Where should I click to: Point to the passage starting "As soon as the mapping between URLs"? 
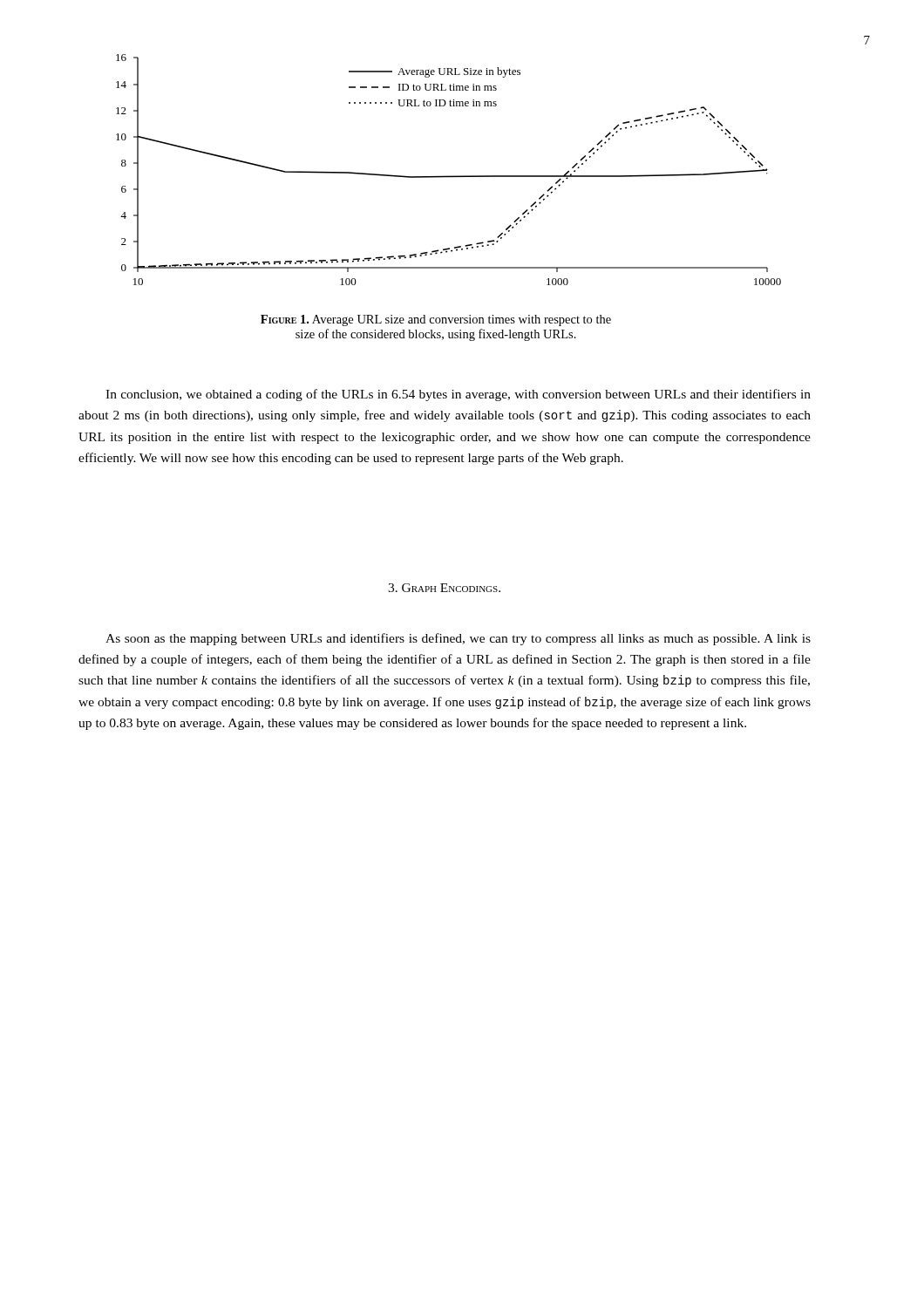pos(445,680)
